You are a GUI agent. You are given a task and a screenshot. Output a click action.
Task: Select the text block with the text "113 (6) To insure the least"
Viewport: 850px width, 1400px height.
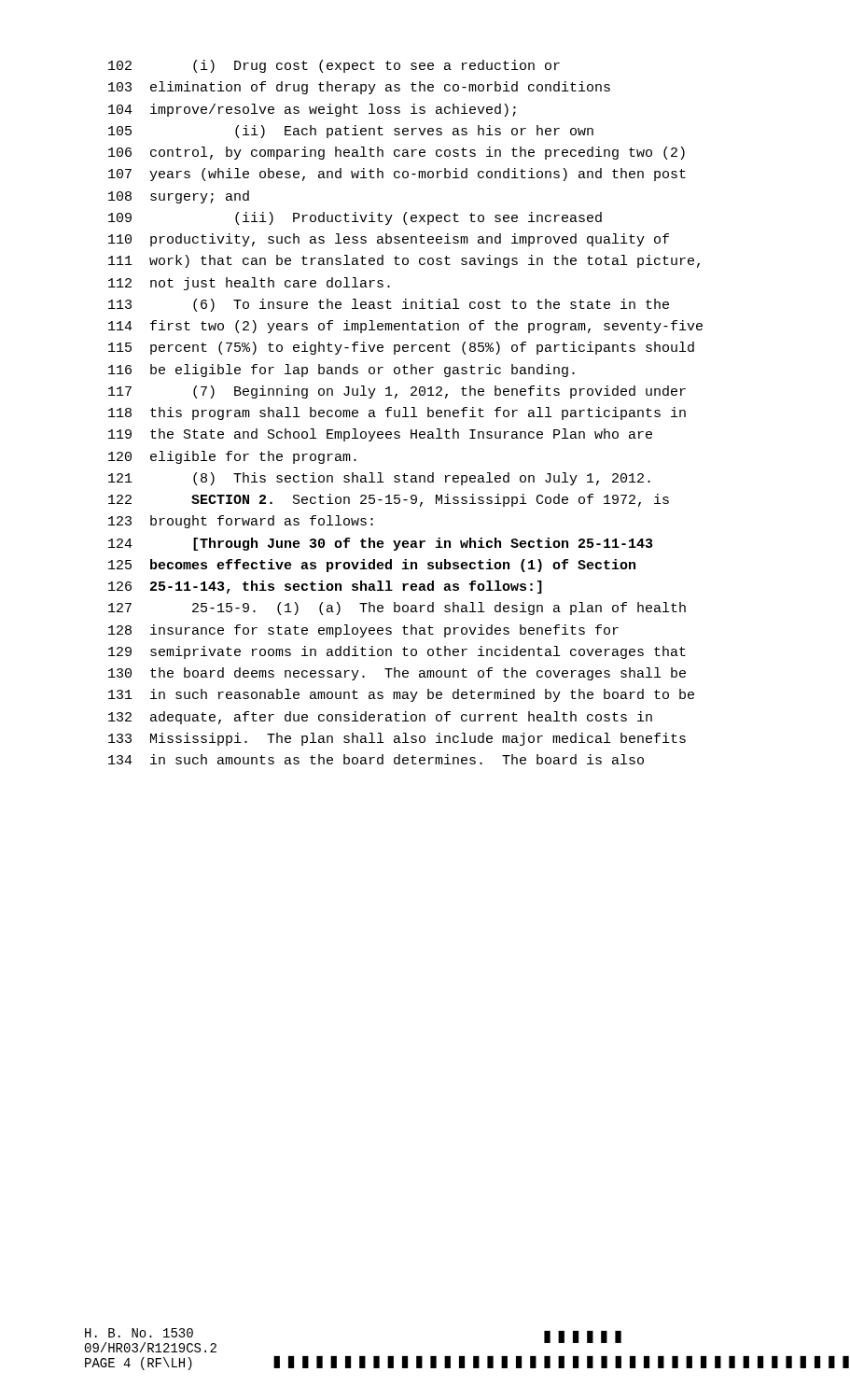pyautogui.click(x=434, y=338)
